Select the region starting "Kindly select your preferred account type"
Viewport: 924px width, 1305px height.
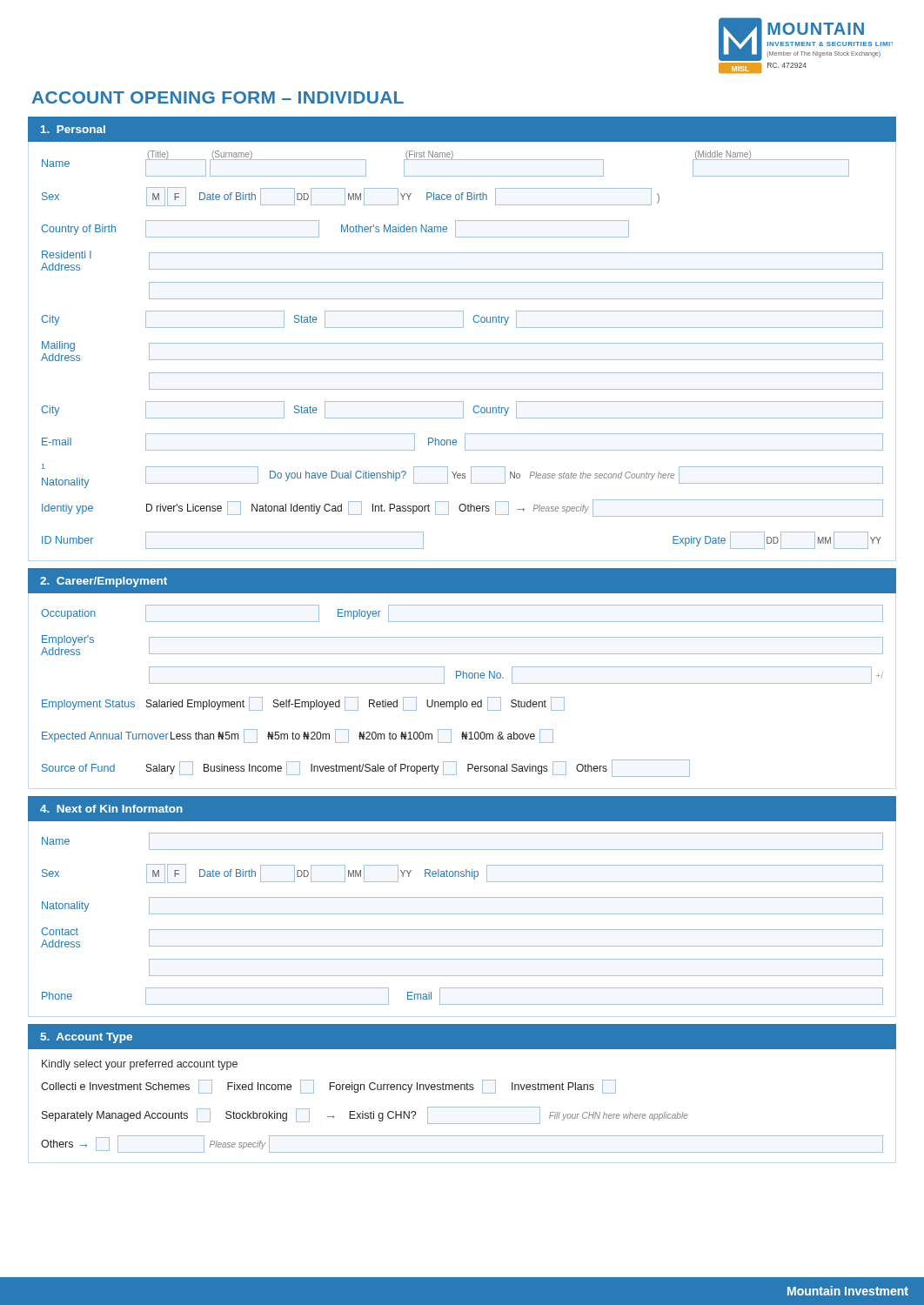(139, 1064)
